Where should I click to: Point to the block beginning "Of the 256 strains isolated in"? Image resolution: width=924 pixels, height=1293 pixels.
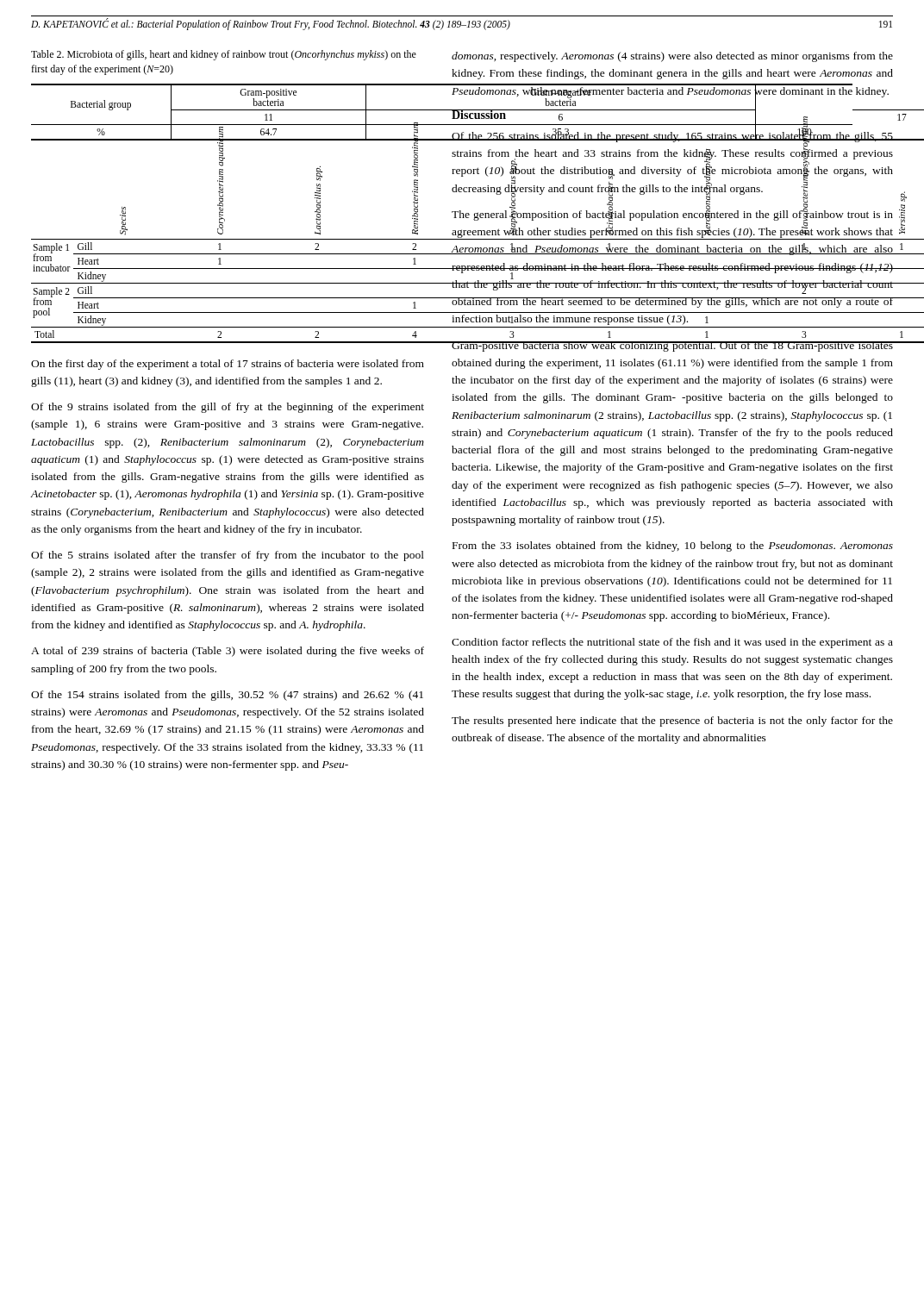[x=672, y=162]
